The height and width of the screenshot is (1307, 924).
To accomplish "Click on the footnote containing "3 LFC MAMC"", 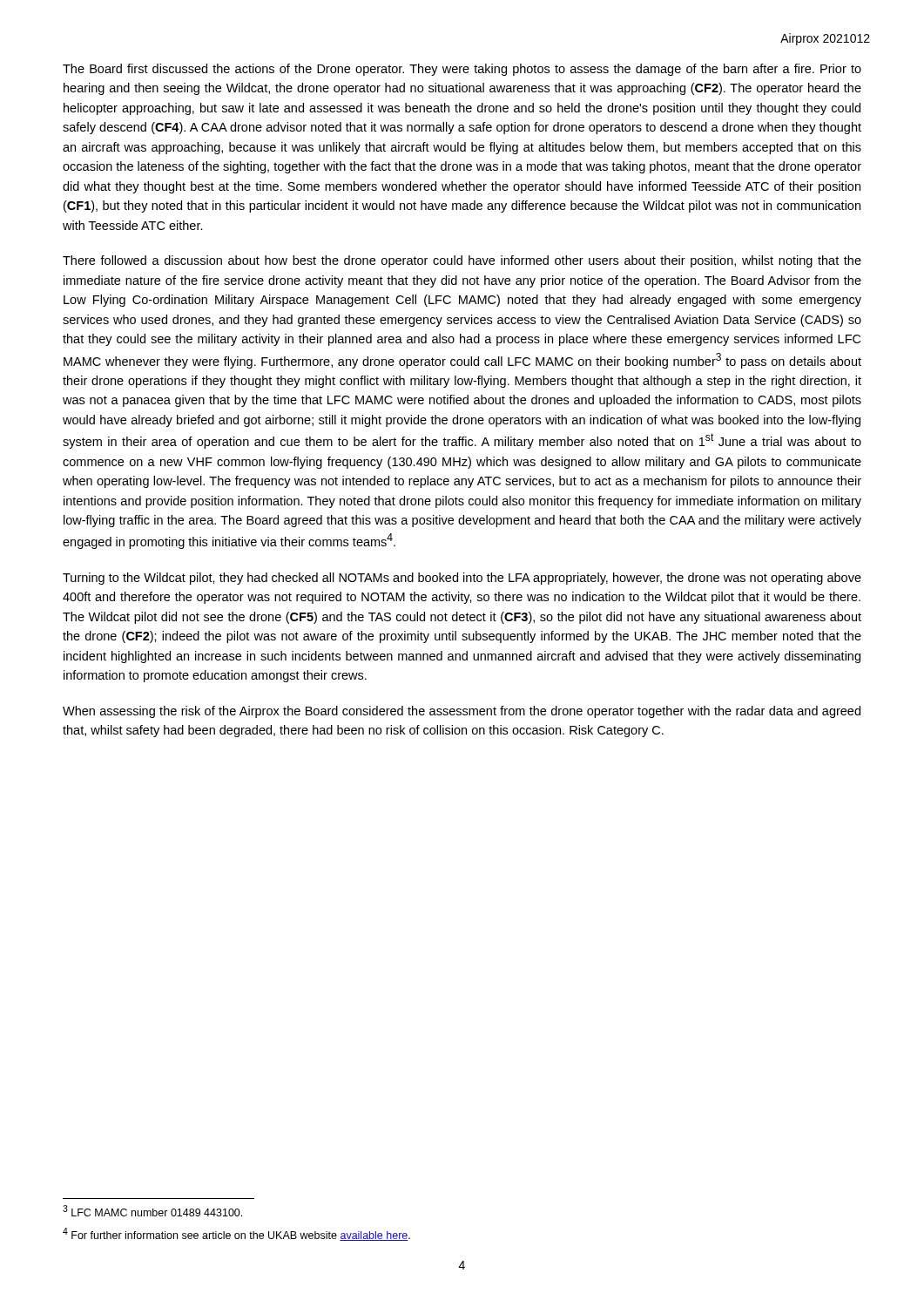I will click(x=153, y=1212).
